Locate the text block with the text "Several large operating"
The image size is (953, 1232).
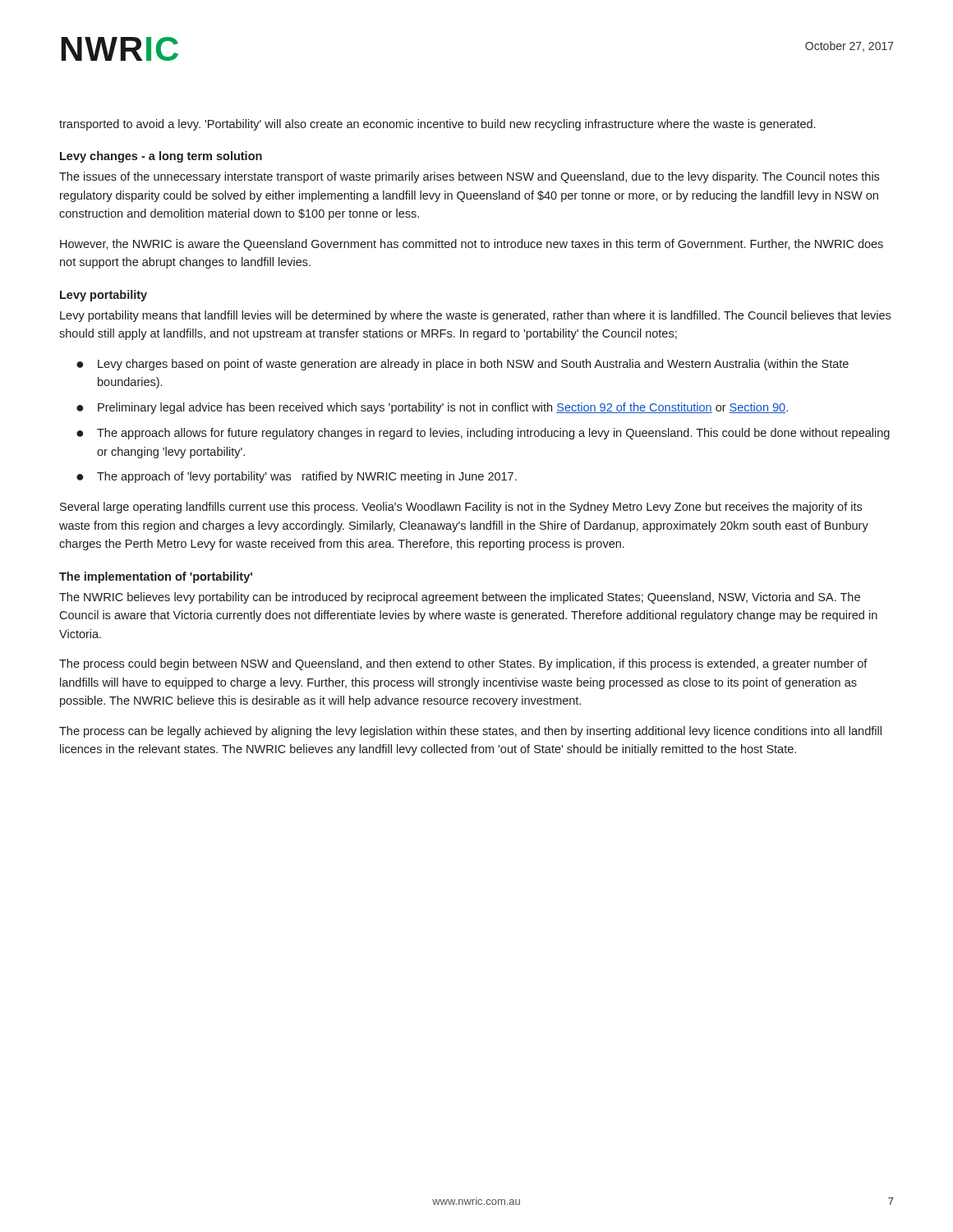coord(464,526)
